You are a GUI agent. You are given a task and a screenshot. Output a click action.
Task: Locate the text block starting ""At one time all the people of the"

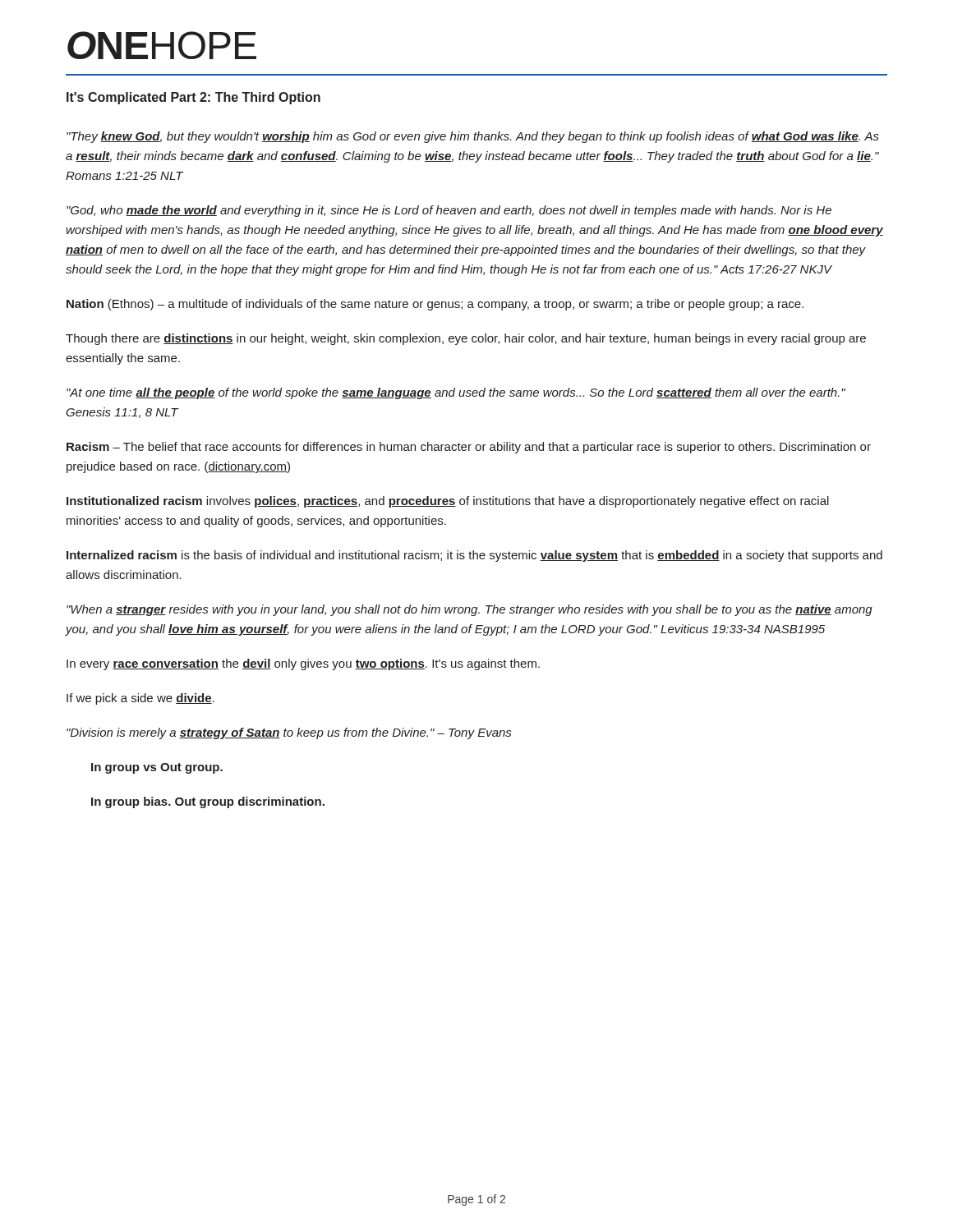[x=455, y=402]
